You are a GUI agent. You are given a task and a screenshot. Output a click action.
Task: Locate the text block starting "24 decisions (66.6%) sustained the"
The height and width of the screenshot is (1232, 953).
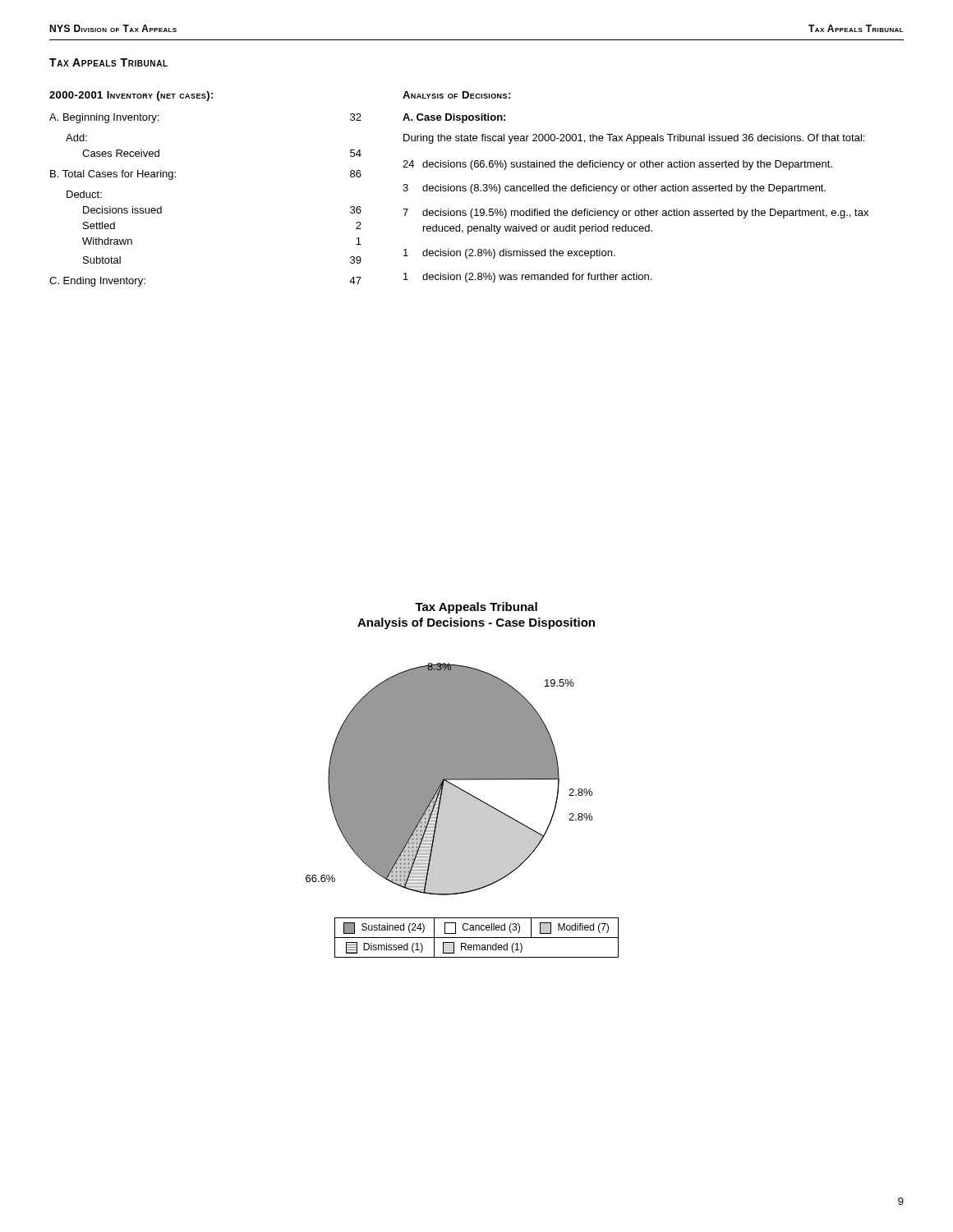click(653, 164)
